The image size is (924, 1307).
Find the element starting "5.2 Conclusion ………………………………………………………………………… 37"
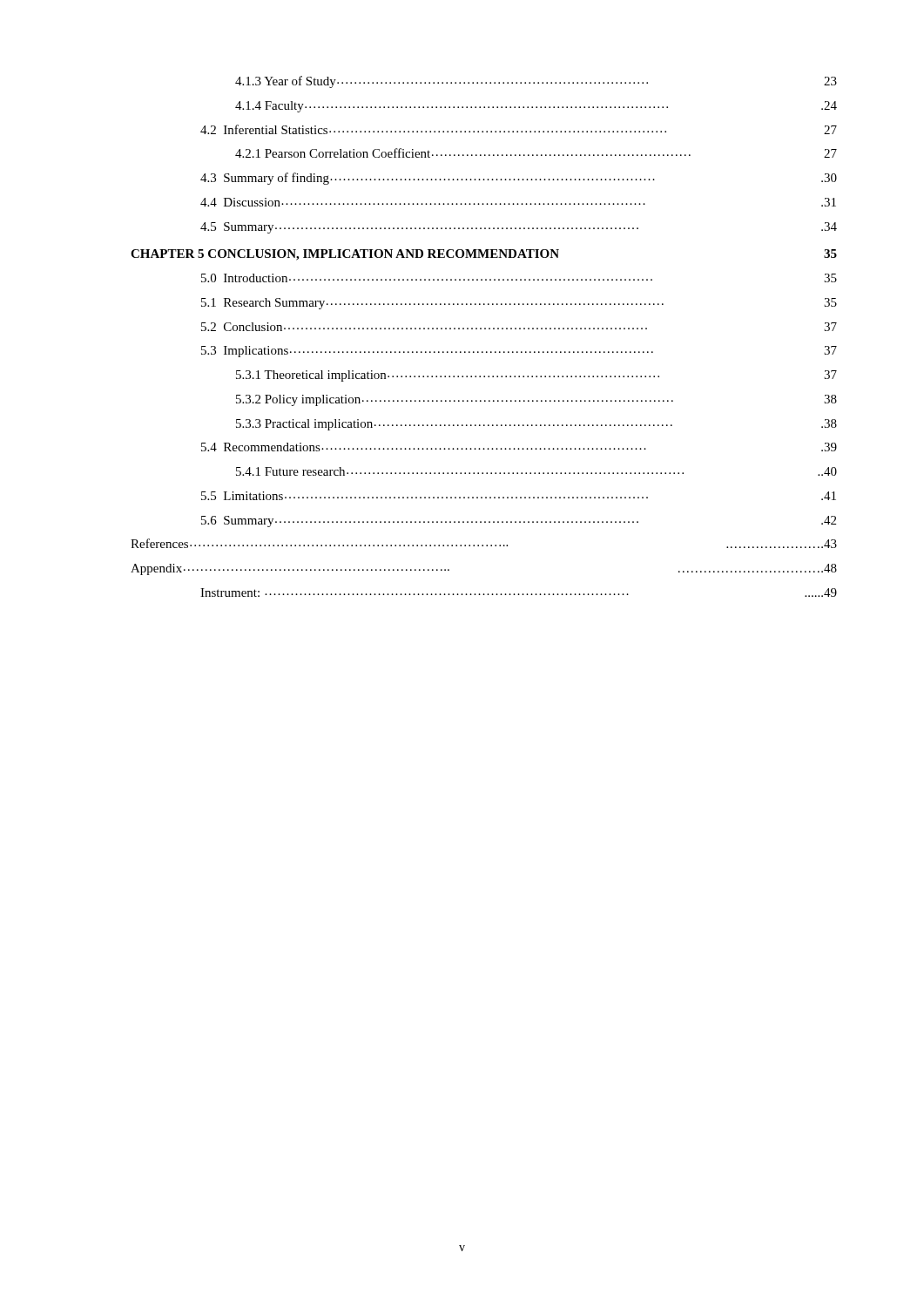[519, 327]
